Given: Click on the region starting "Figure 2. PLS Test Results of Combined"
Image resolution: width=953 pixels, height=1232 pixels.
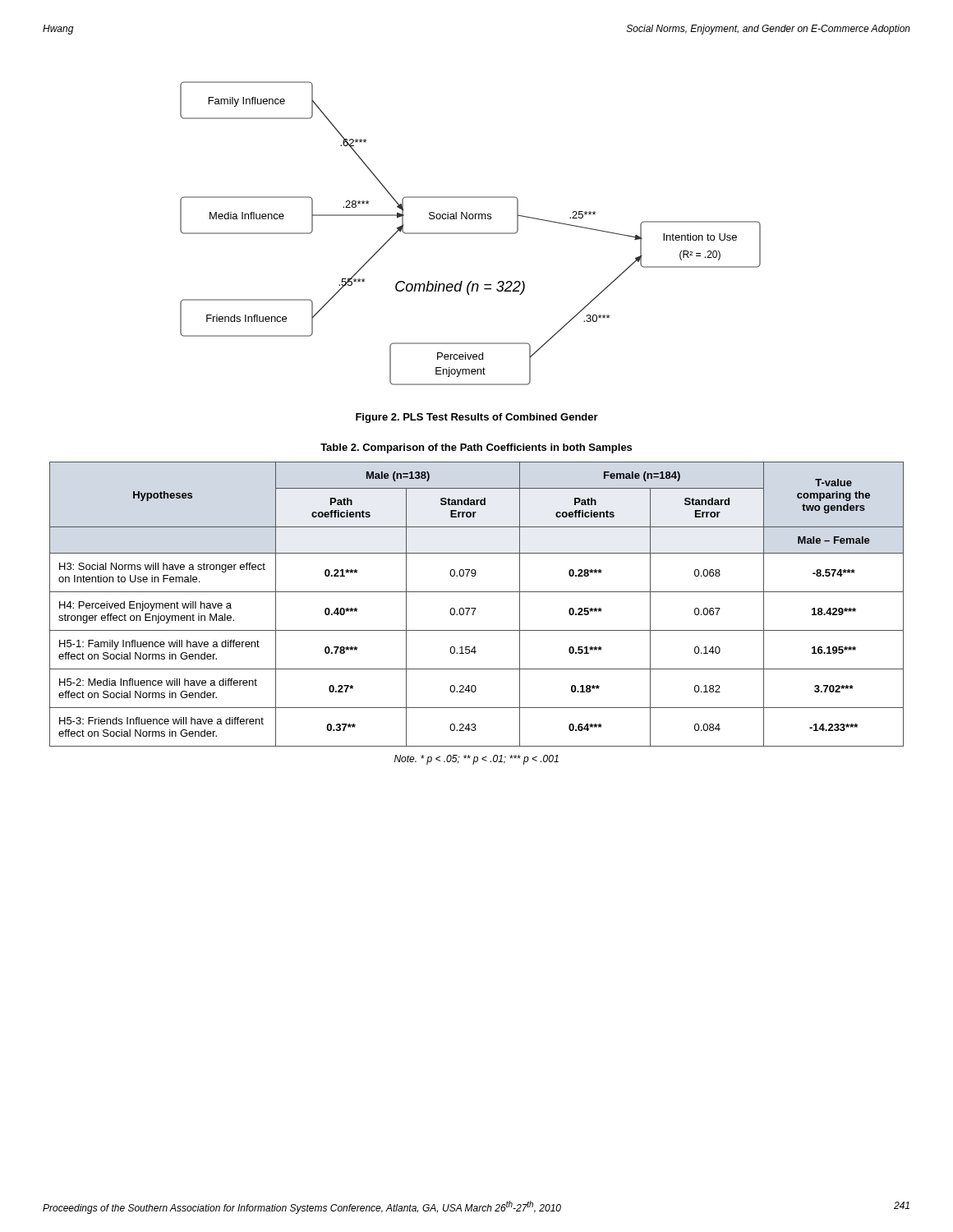Looking at the screenshot, I should pyautogui.click(x=476, y=417).
